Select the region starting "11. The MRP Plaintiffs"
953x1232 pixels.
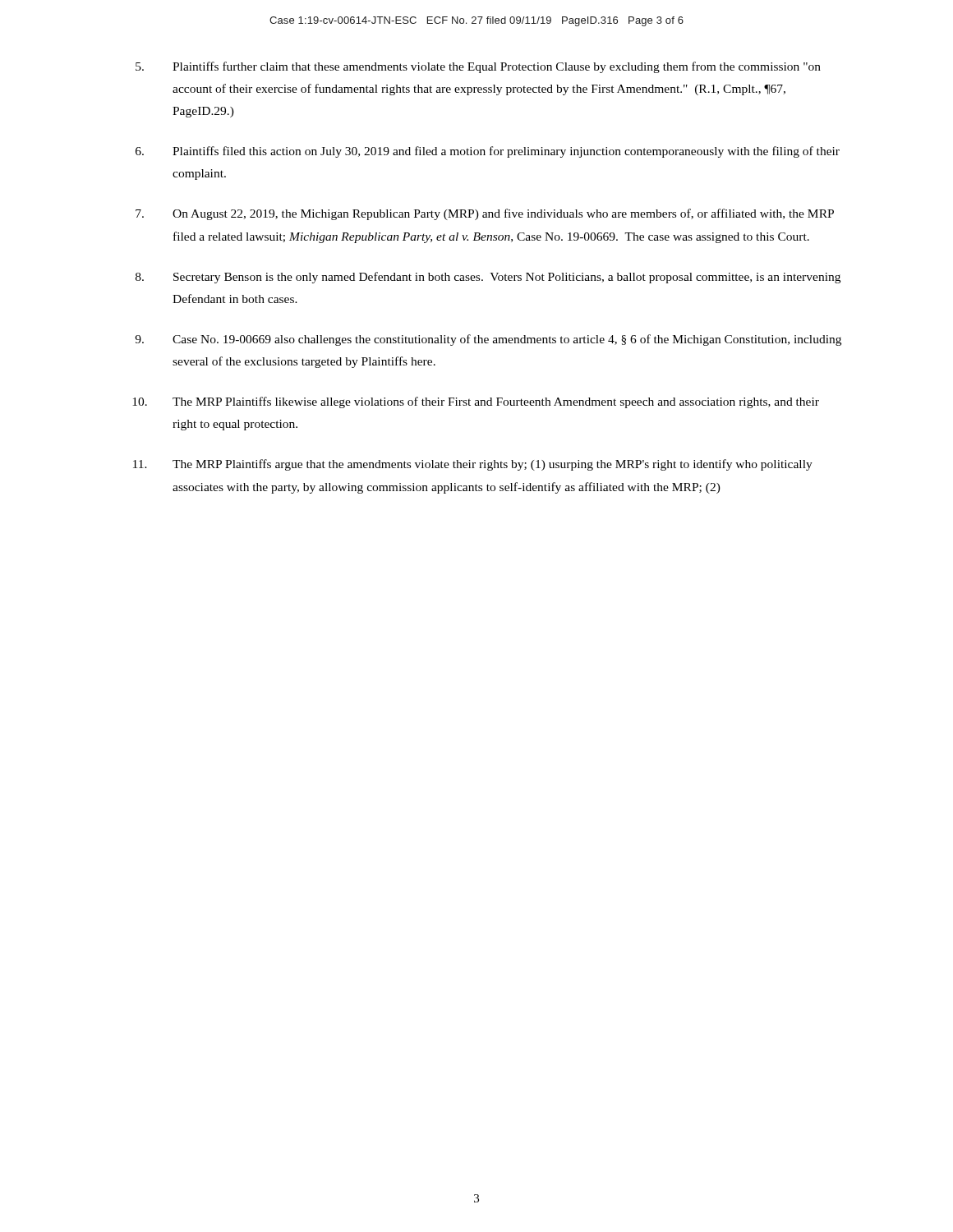[476, 475]
